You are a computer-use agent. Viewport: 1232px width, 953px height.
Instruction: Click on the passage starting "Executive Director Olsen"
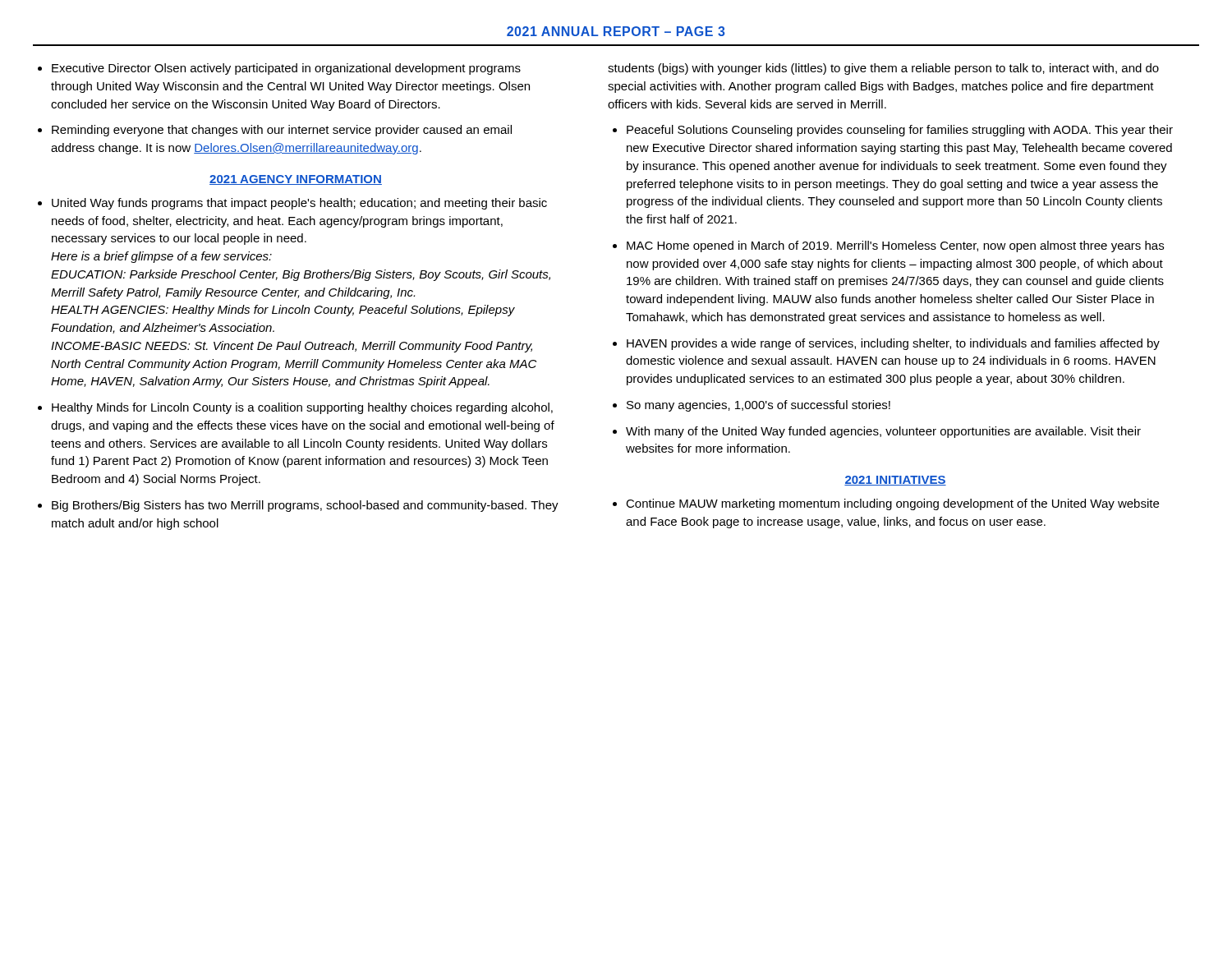(x=291, y=86)
